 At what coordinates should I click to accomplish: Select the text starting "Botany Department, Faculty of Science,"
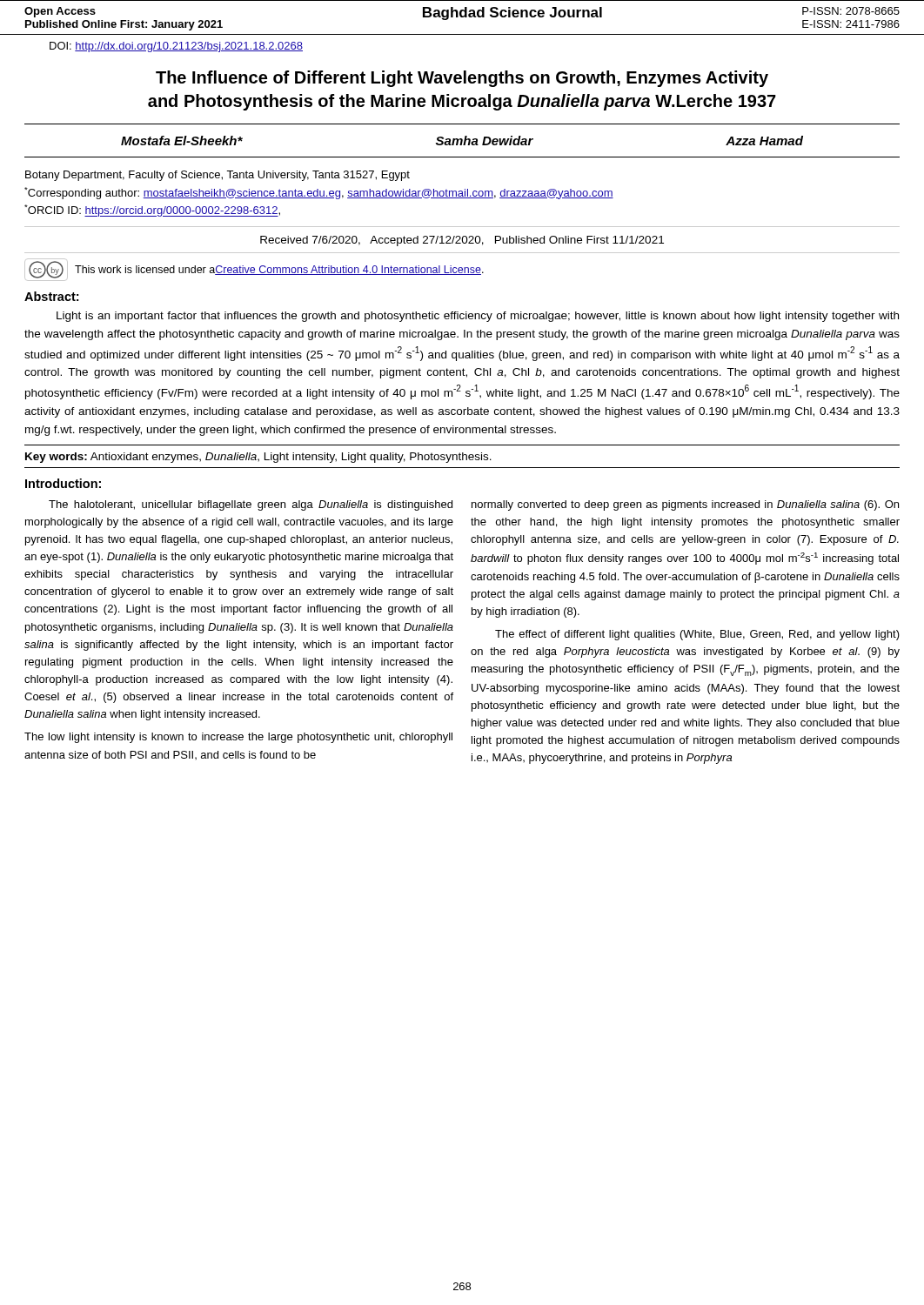[x=319, y=193]
